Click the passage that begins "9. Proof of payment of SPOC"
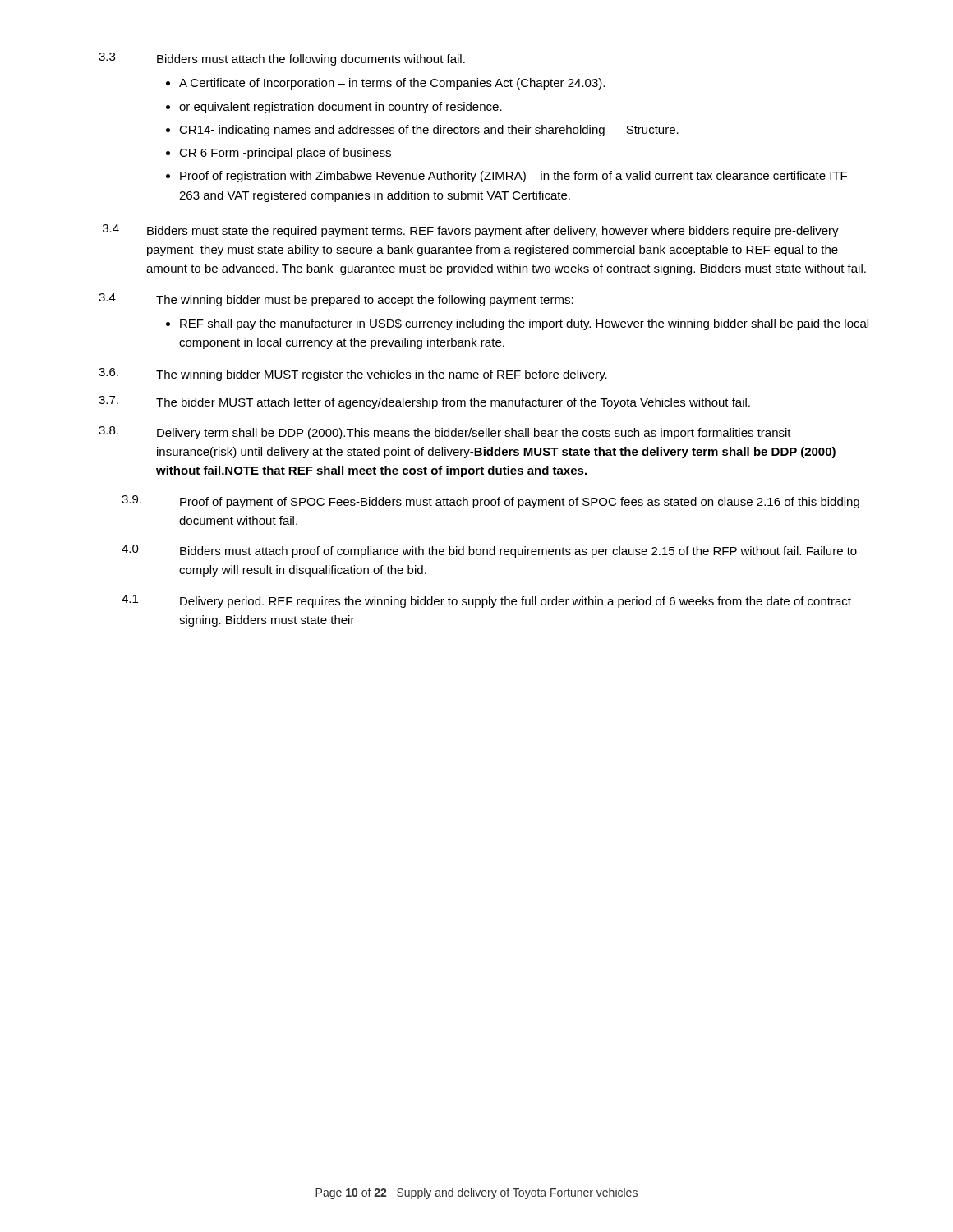The width and height of the screenshot is (953, 1232). coord(496,511)
